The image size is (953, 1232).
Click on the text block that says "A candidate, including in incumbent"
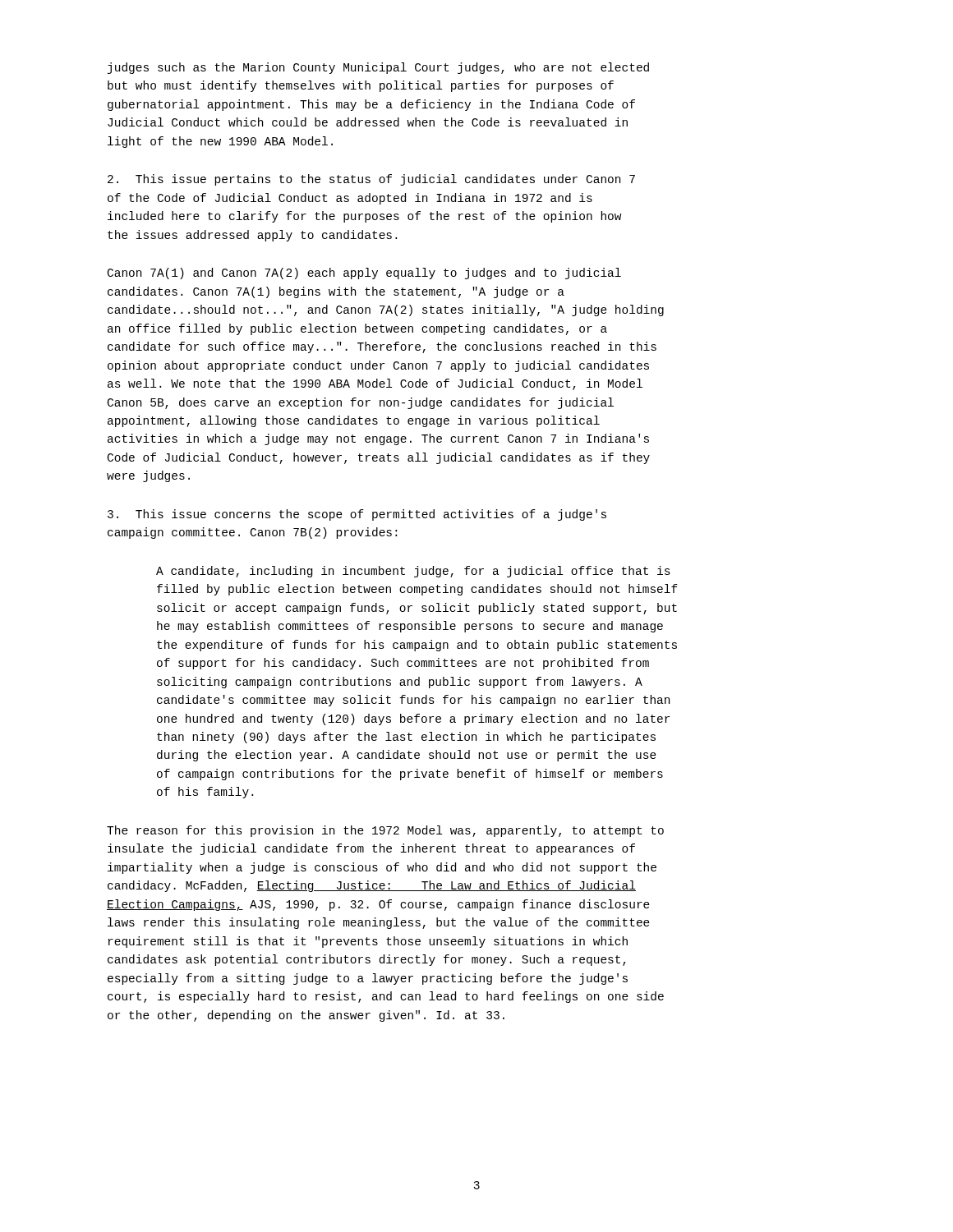417,682
